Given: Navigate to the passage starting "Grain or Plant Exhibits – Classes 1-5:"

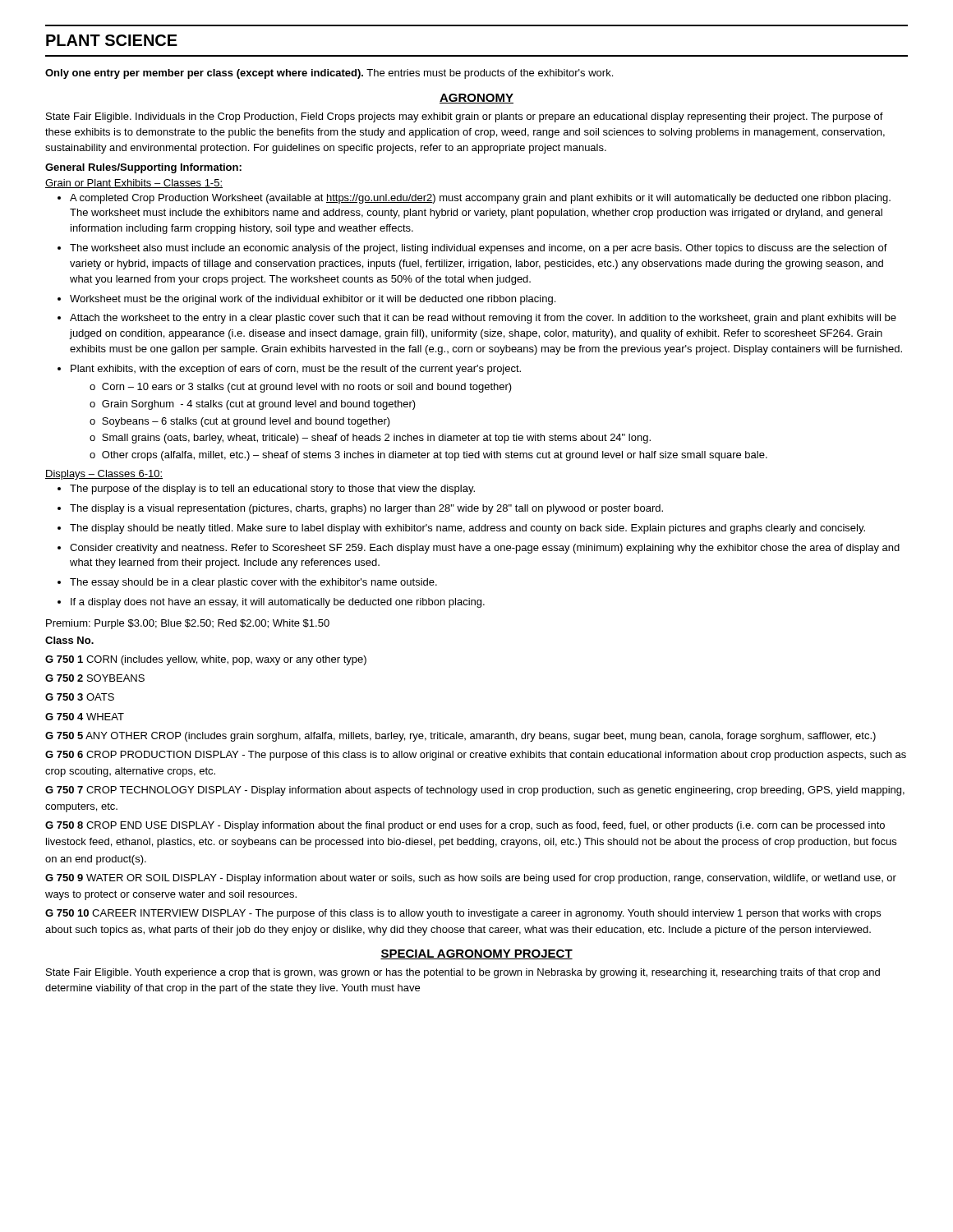Looking at the screenshot, I should [134, 182].
